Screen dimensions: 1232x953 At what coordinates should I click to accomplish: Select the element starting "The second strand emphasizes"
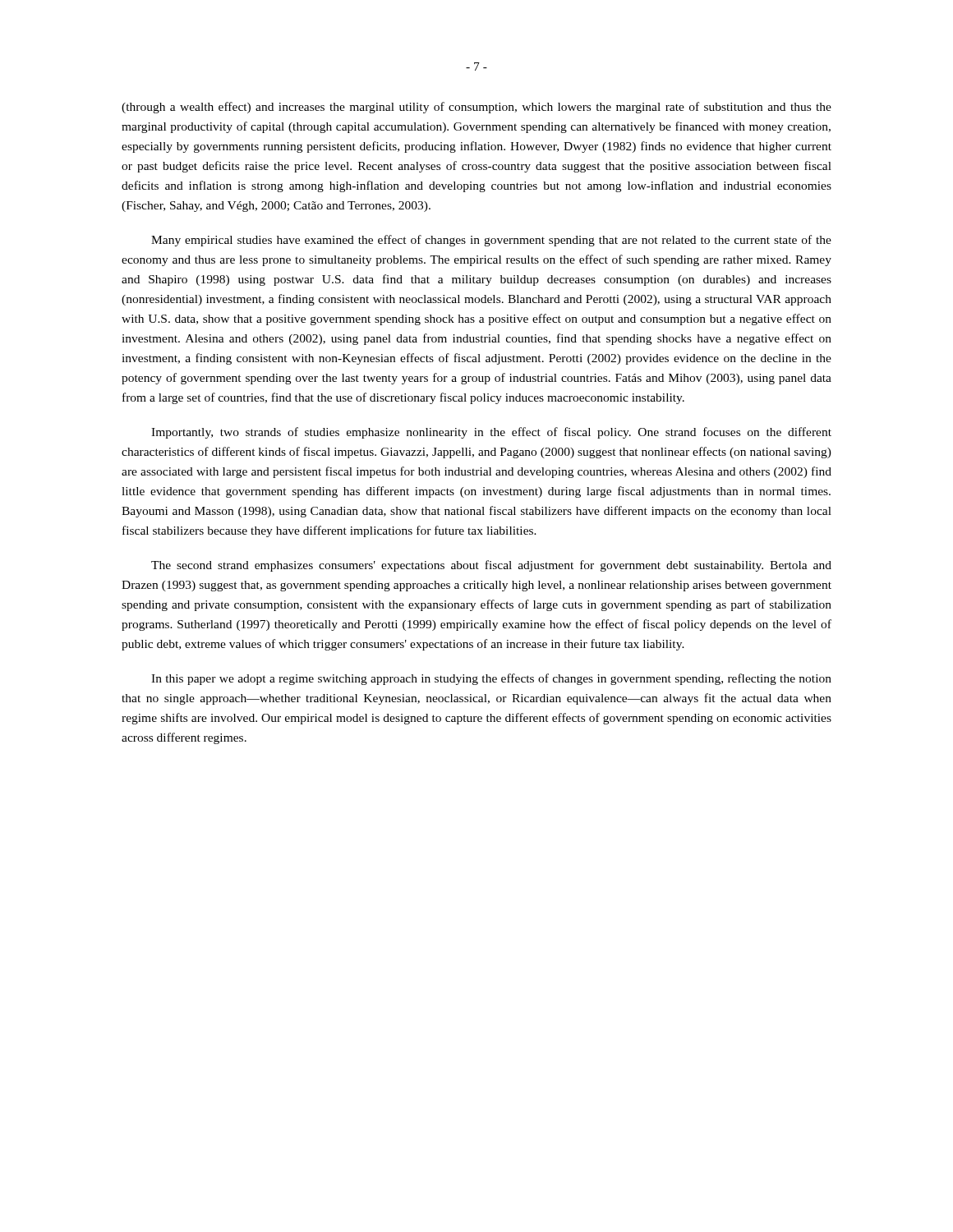pyautogui.click(x=476, y=604)
